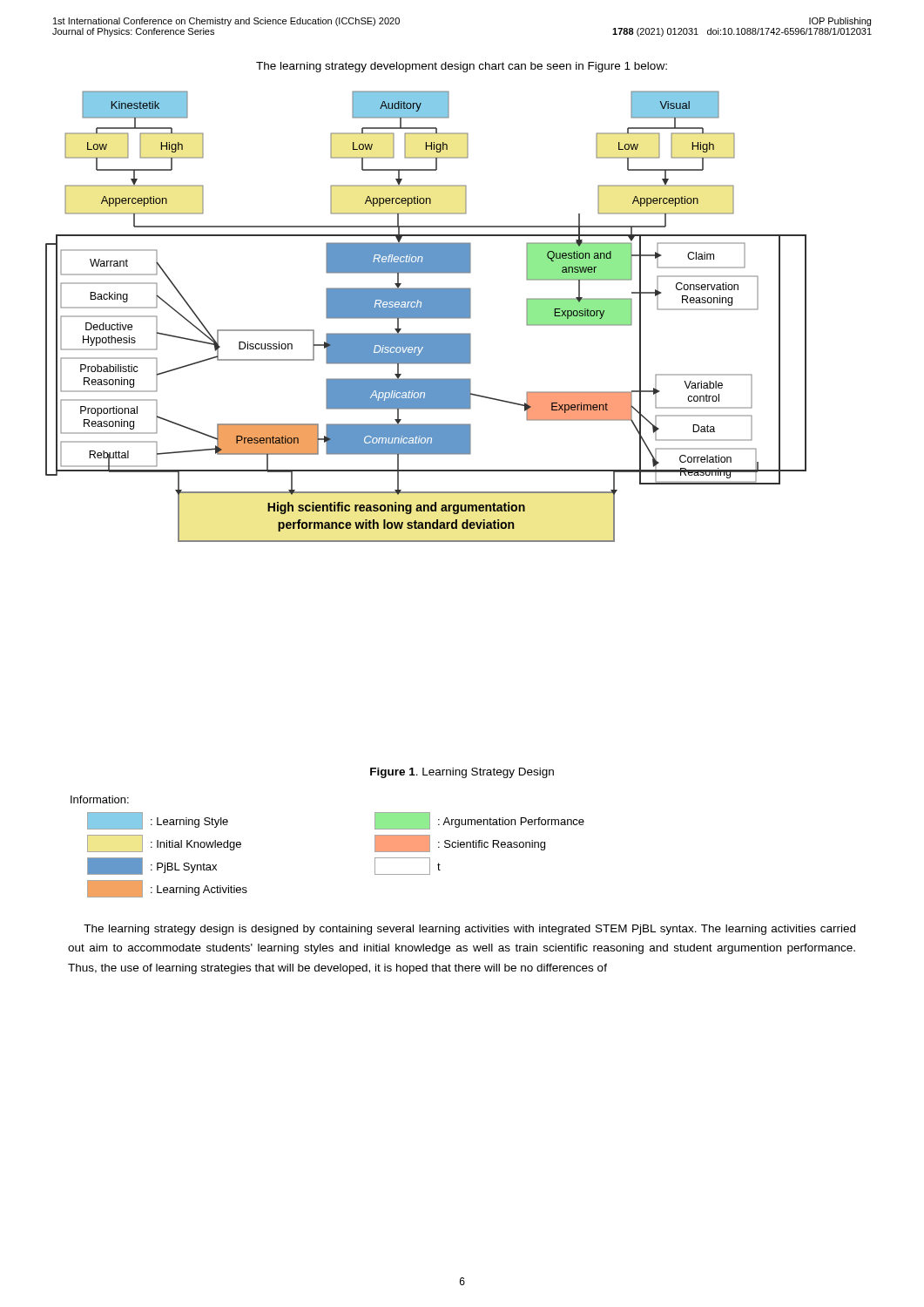Find the text block starting "The learning strategy design is designed by"

(462, 948)
